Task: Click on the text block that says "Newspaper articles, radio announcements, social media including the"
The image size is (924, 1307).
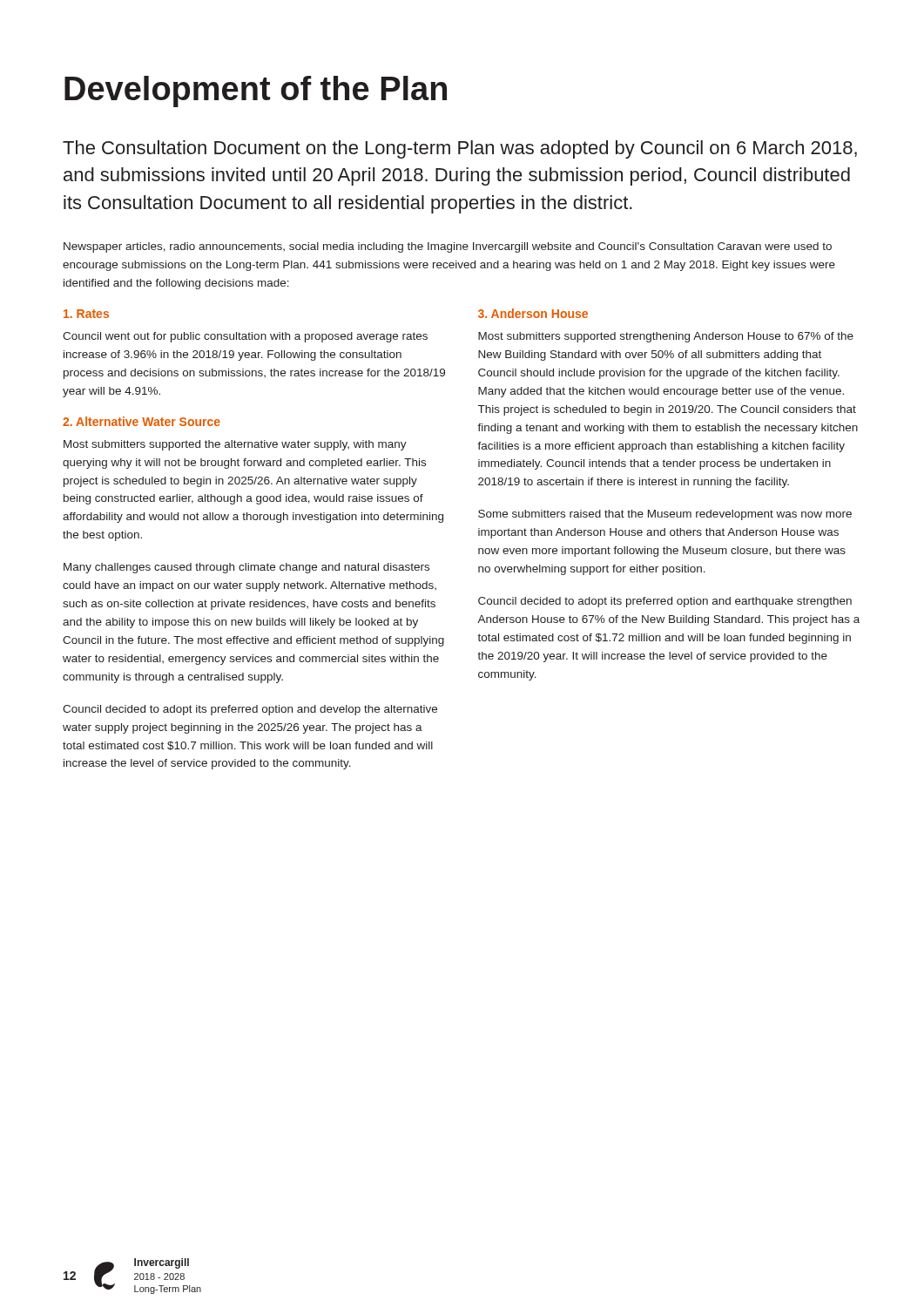Action: pos(462,265)
